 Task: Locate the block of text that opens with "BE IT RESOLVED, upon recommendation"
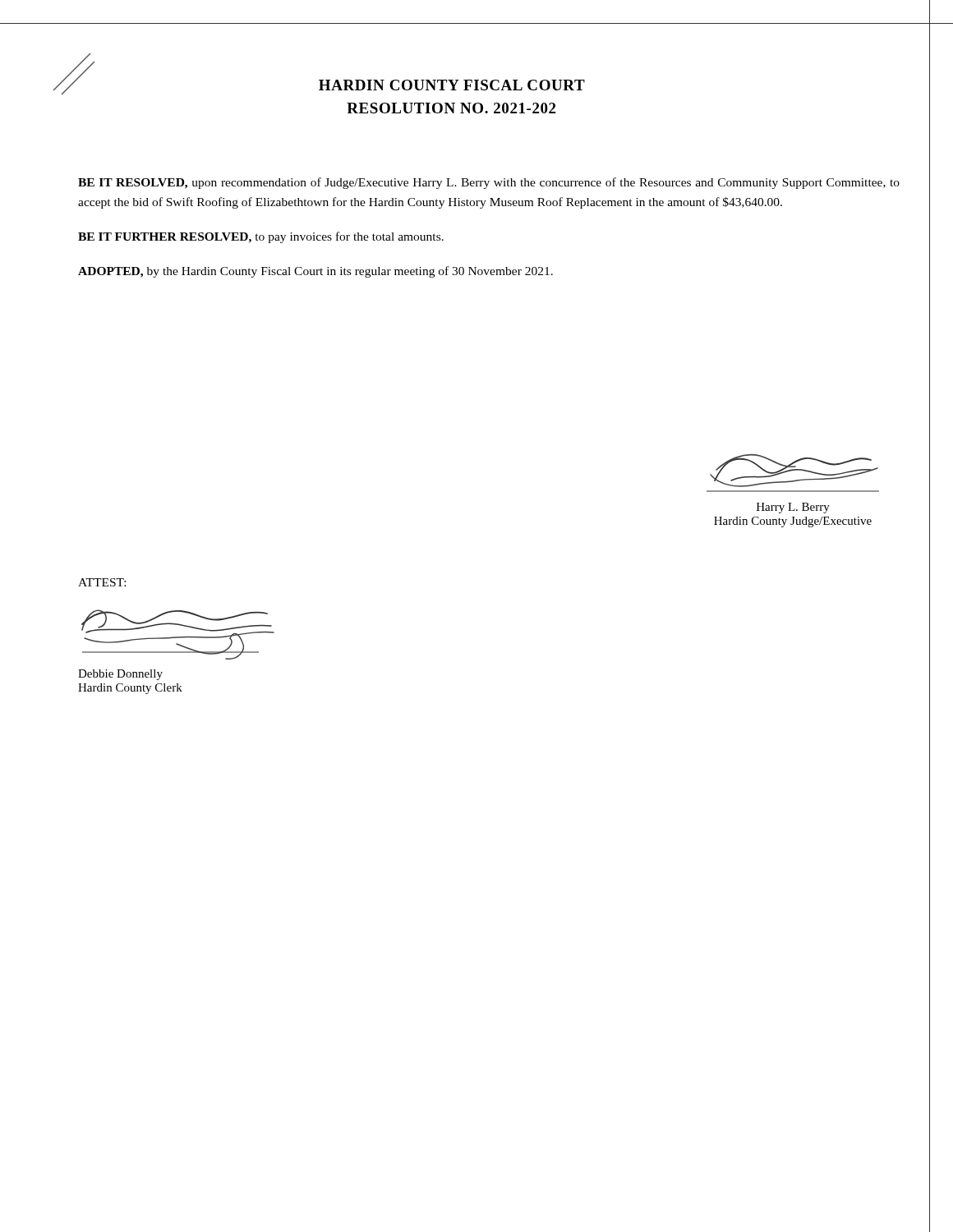[489, 192]
